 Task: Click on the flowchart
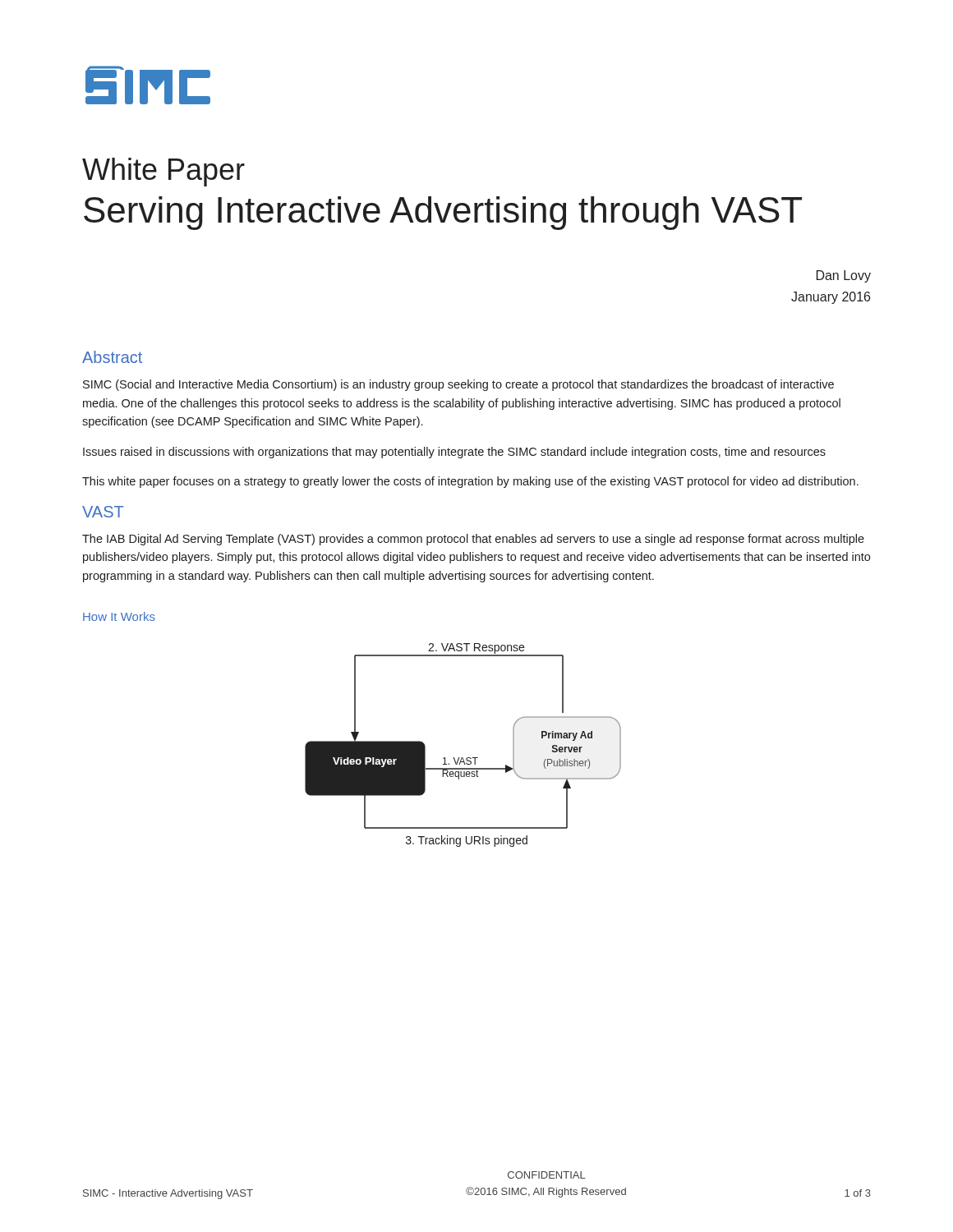point(476,746)
